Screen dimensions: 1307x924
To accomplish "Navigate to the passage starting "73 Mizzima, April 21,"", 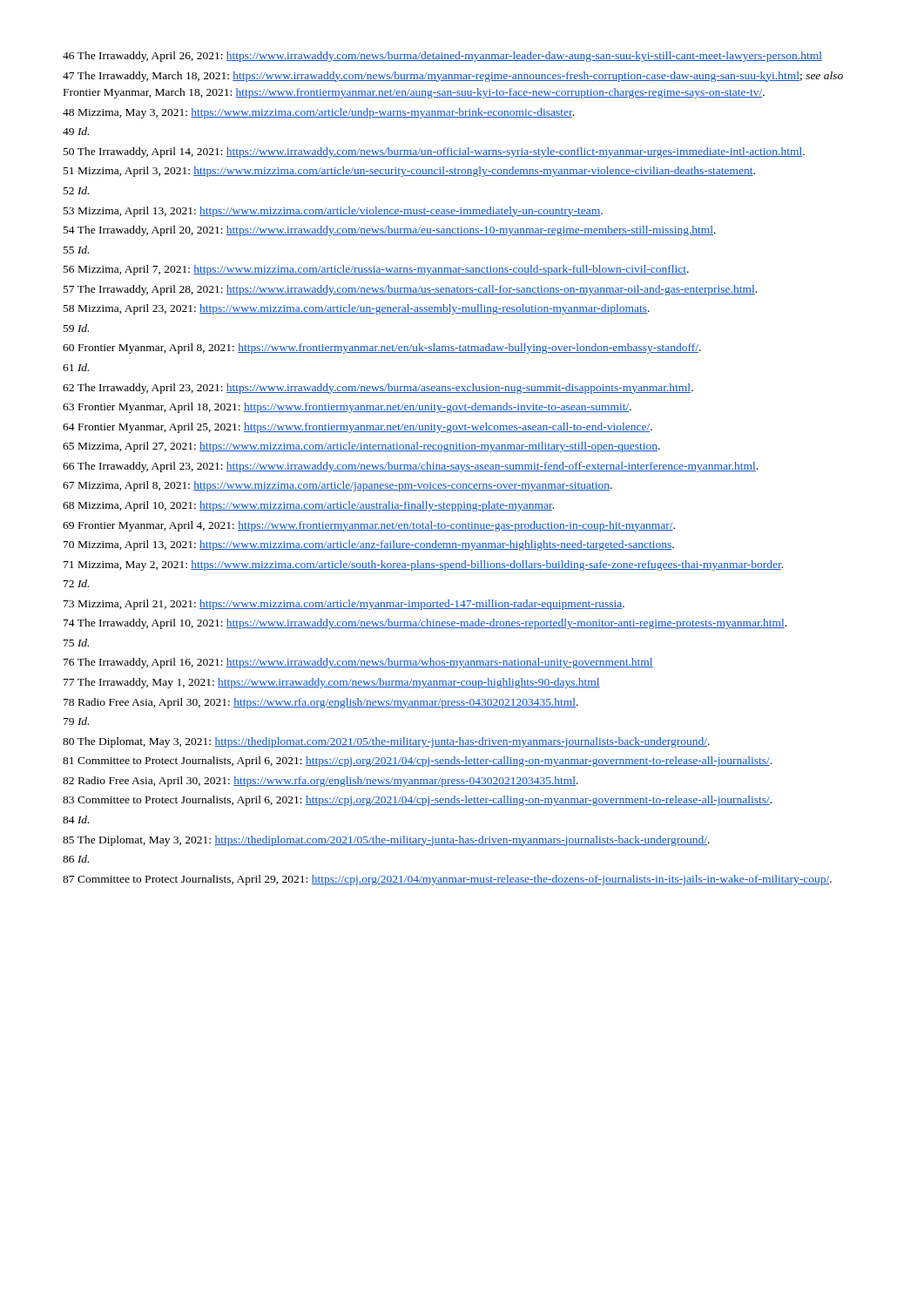I will coord(344,603).
